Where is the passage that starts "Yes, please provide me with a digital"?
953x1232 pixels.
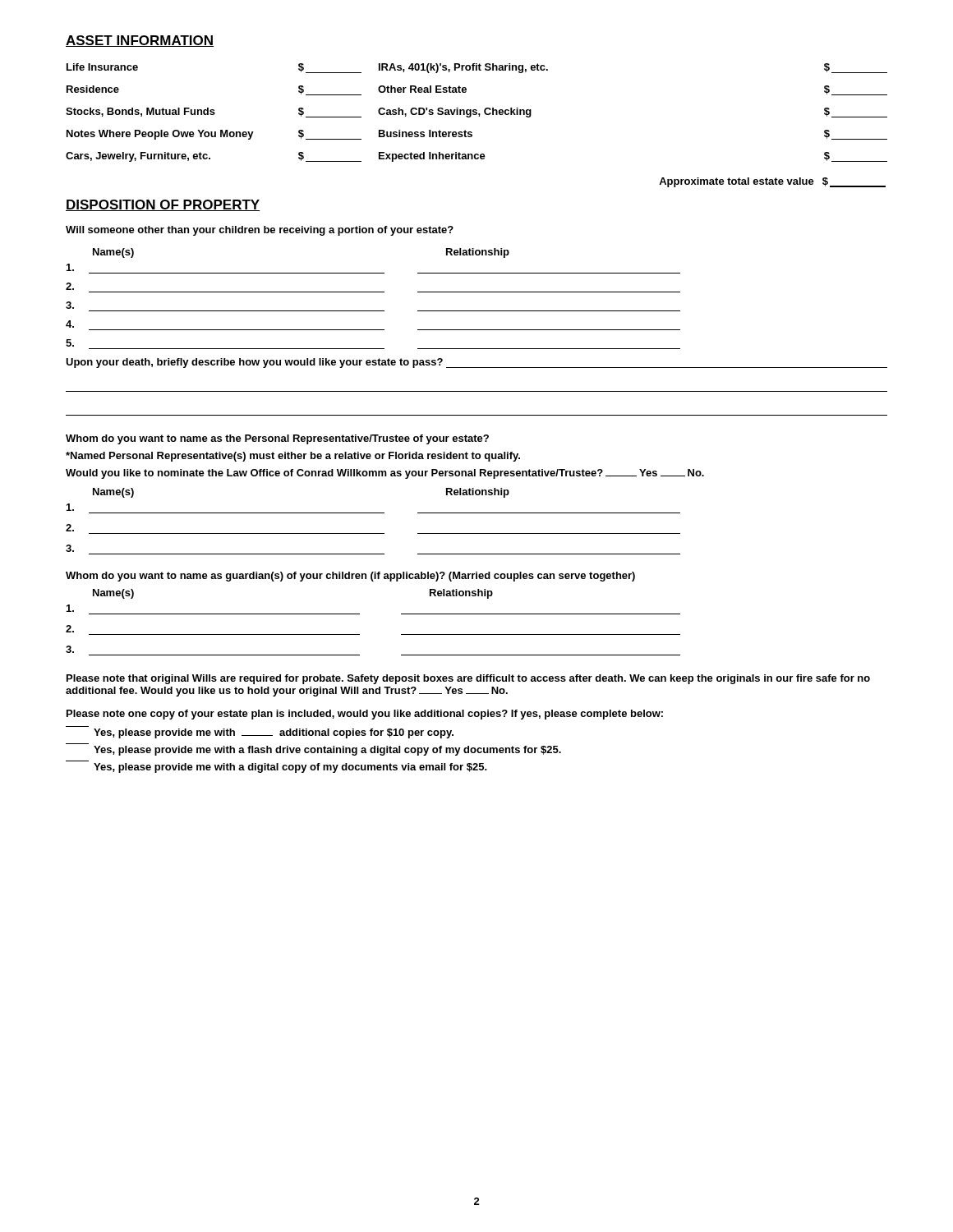[276, 767]
